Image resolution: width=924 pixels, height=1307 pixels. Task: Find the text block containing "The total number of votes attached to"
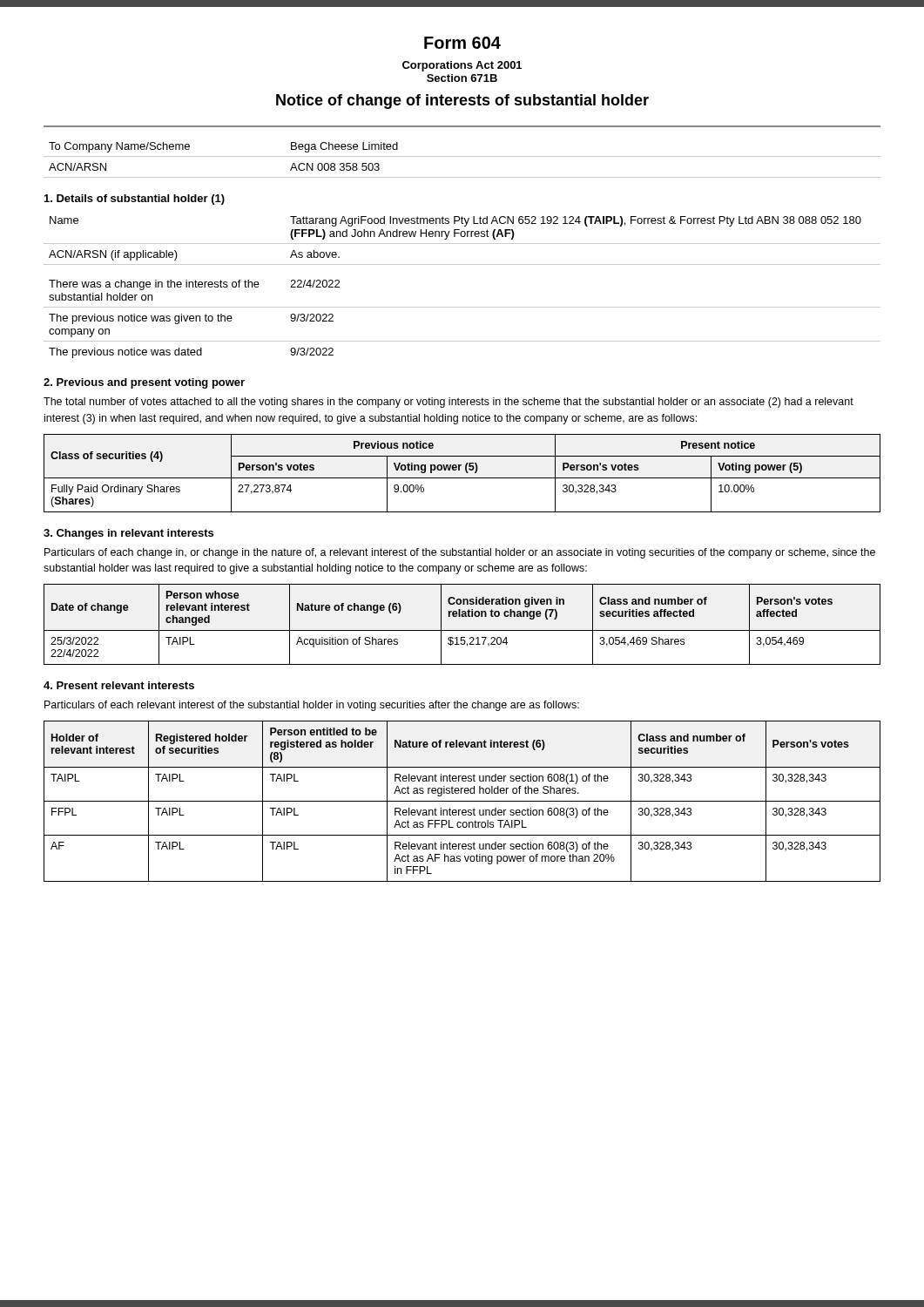pos(448,410)
